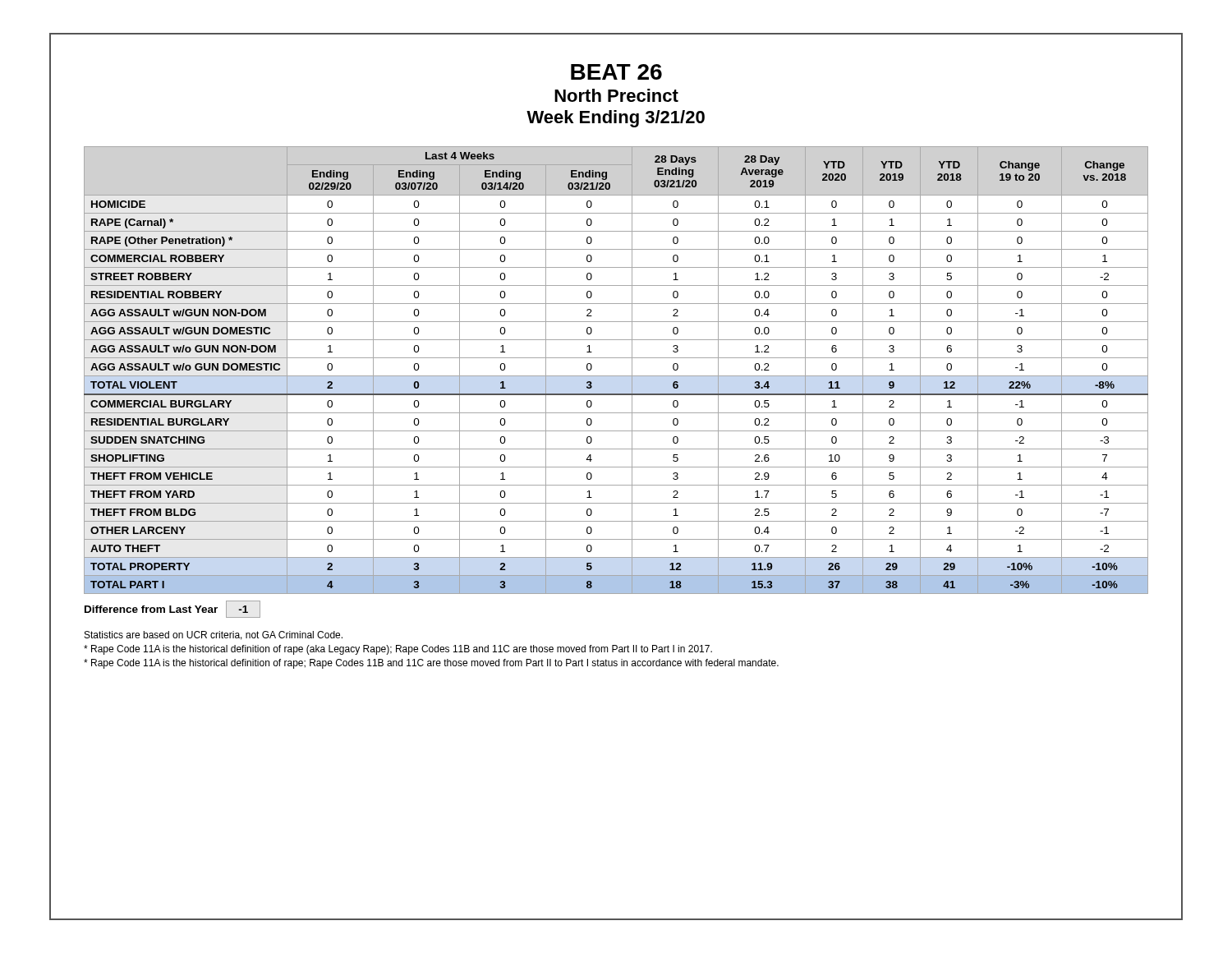Select the block starting "Statistics are based on UCR"
The width and height of the screenshot is (1232, 953).
[x=214, y=635]
